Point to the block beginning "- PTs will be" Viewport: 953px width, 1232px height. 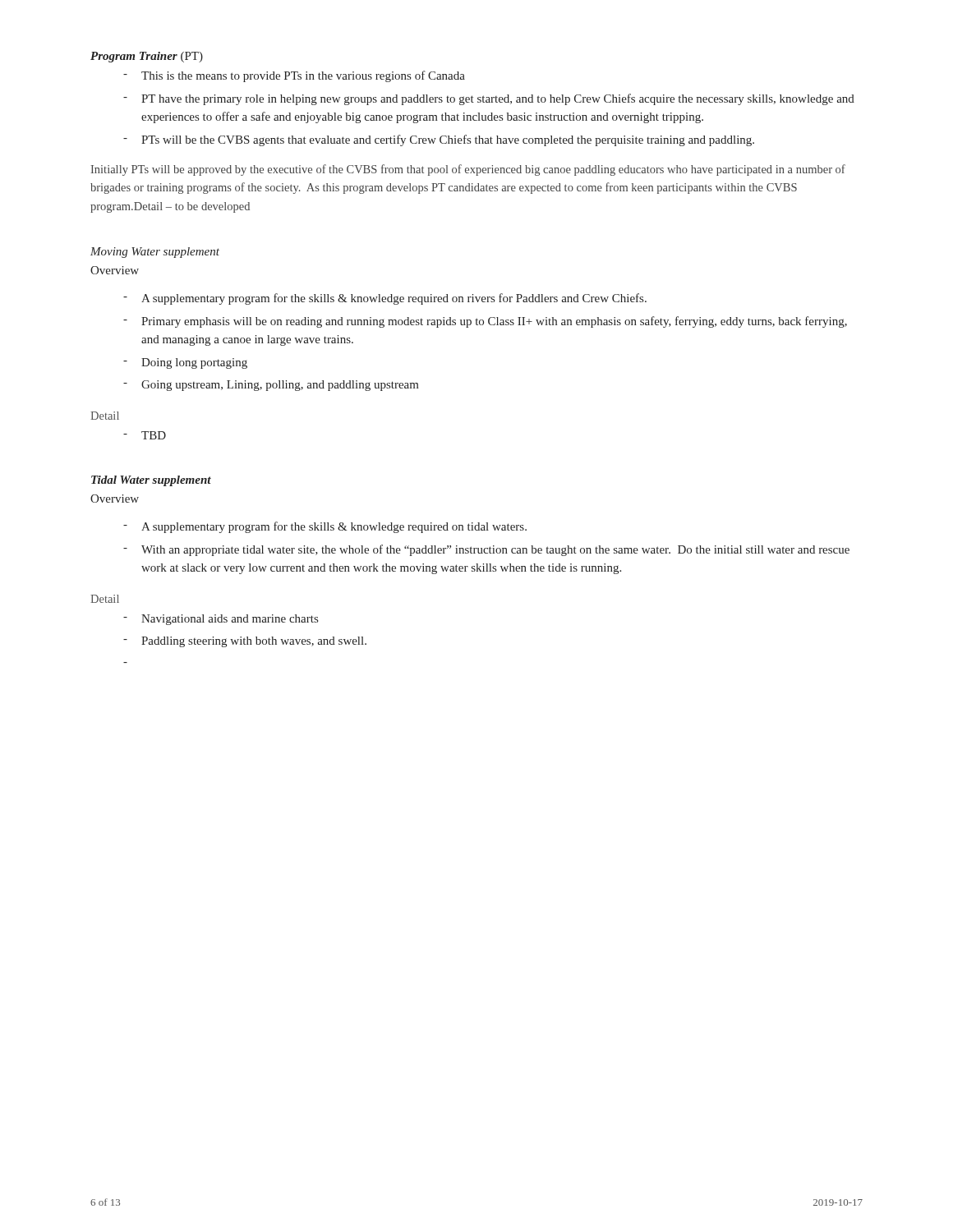(x=493, y=139)
